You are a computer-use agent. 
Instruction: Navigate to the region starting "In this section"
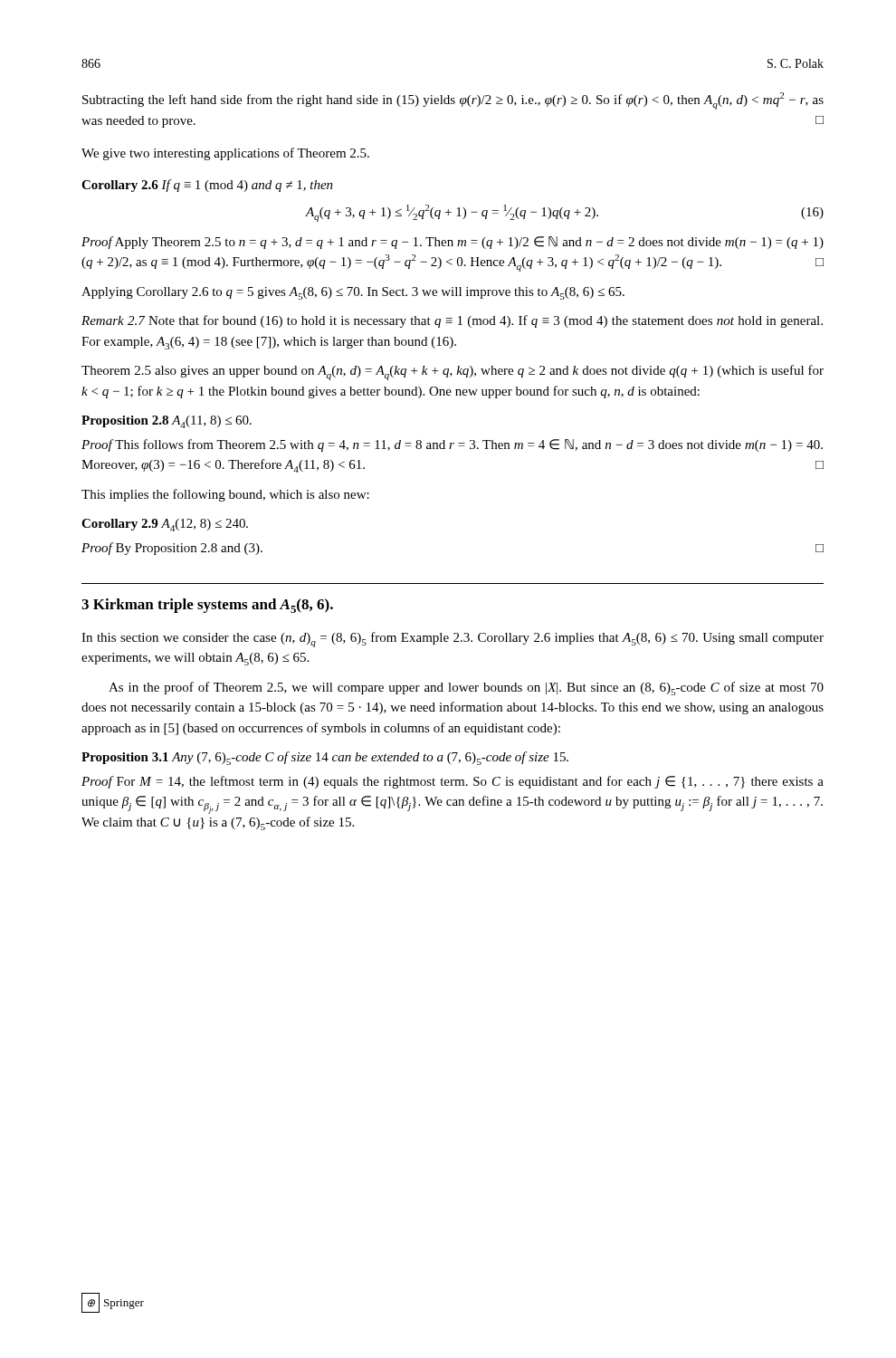(x=453, y=648)
